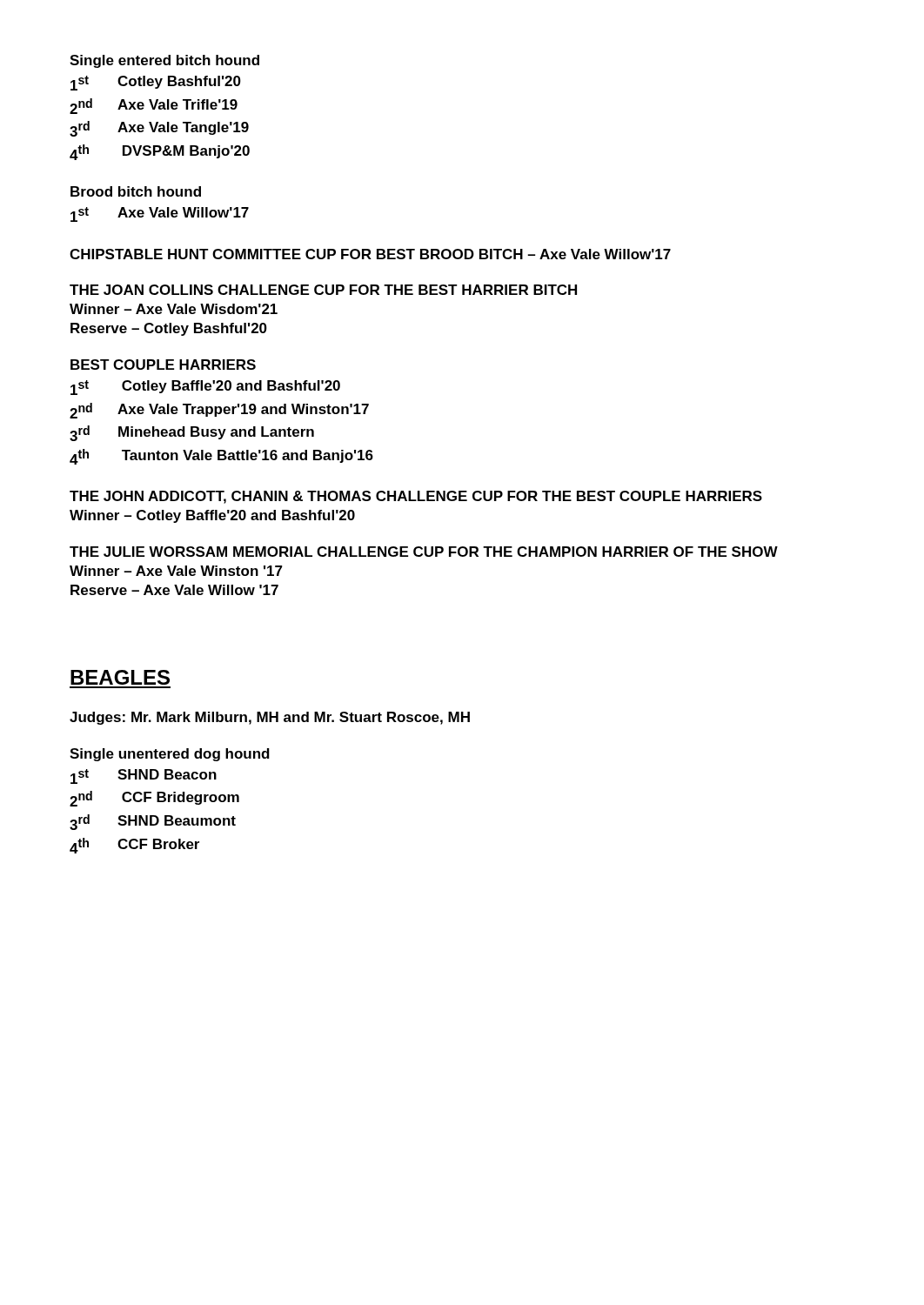Click on the region starting "4th DVSP&M Banjo'20"

point(160,153)
